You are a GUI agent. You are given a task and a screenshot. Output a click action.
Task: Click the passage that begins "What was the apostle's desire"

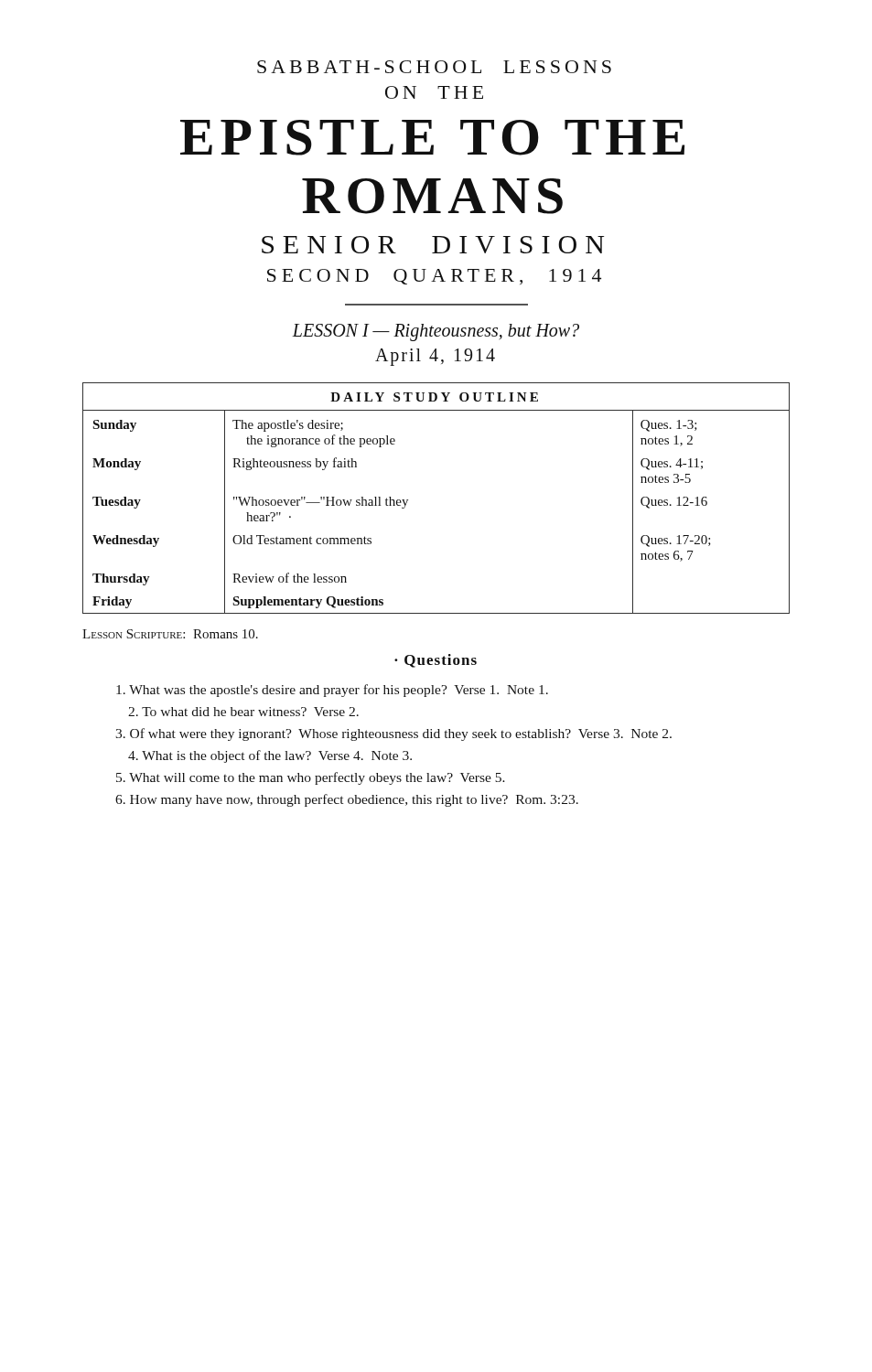(x=332, y=689)
